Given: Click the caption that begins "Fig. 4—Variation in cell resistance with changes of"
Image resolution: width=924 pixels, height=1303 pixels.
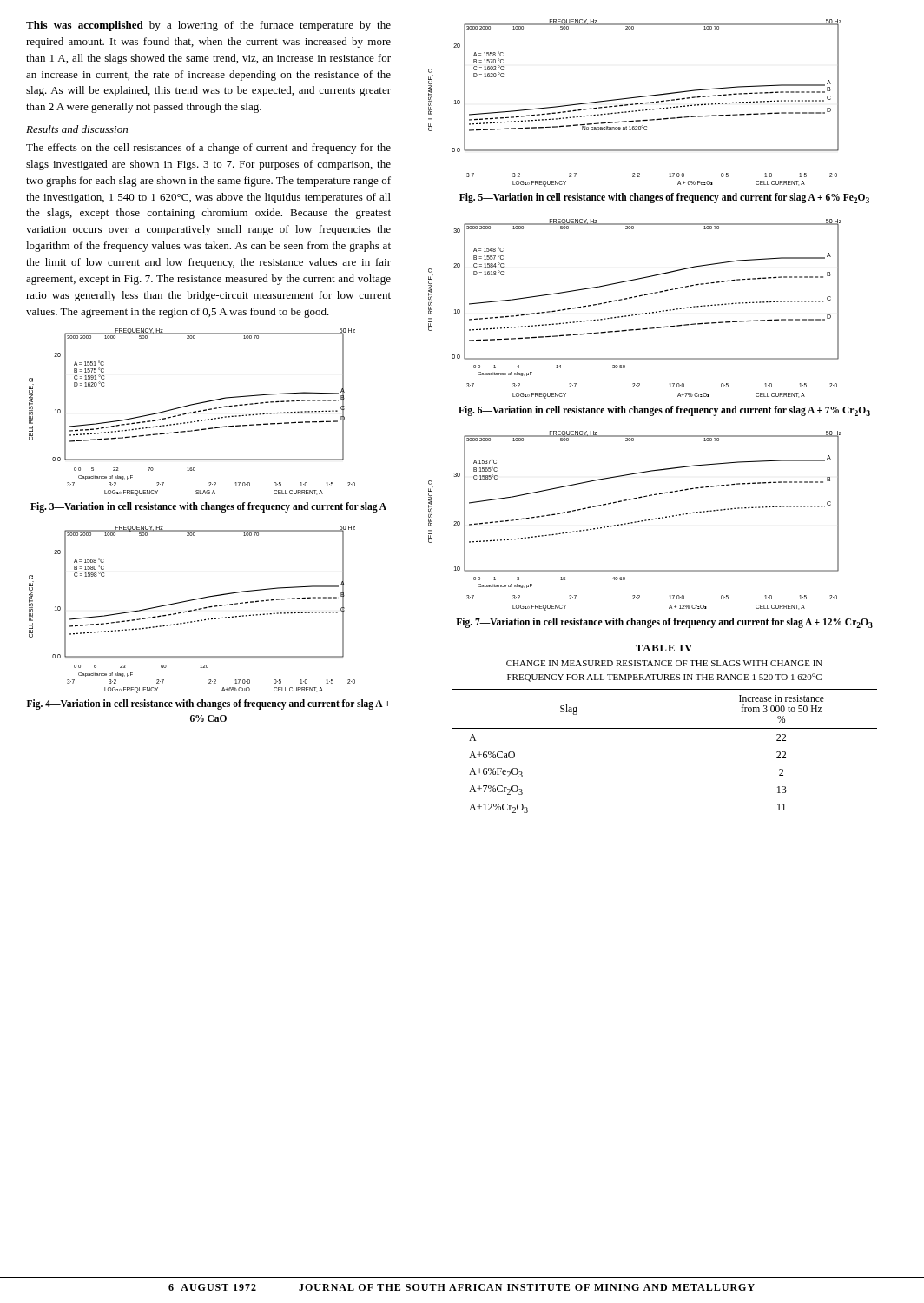Looking at the screenshot, I should [208, 711].
